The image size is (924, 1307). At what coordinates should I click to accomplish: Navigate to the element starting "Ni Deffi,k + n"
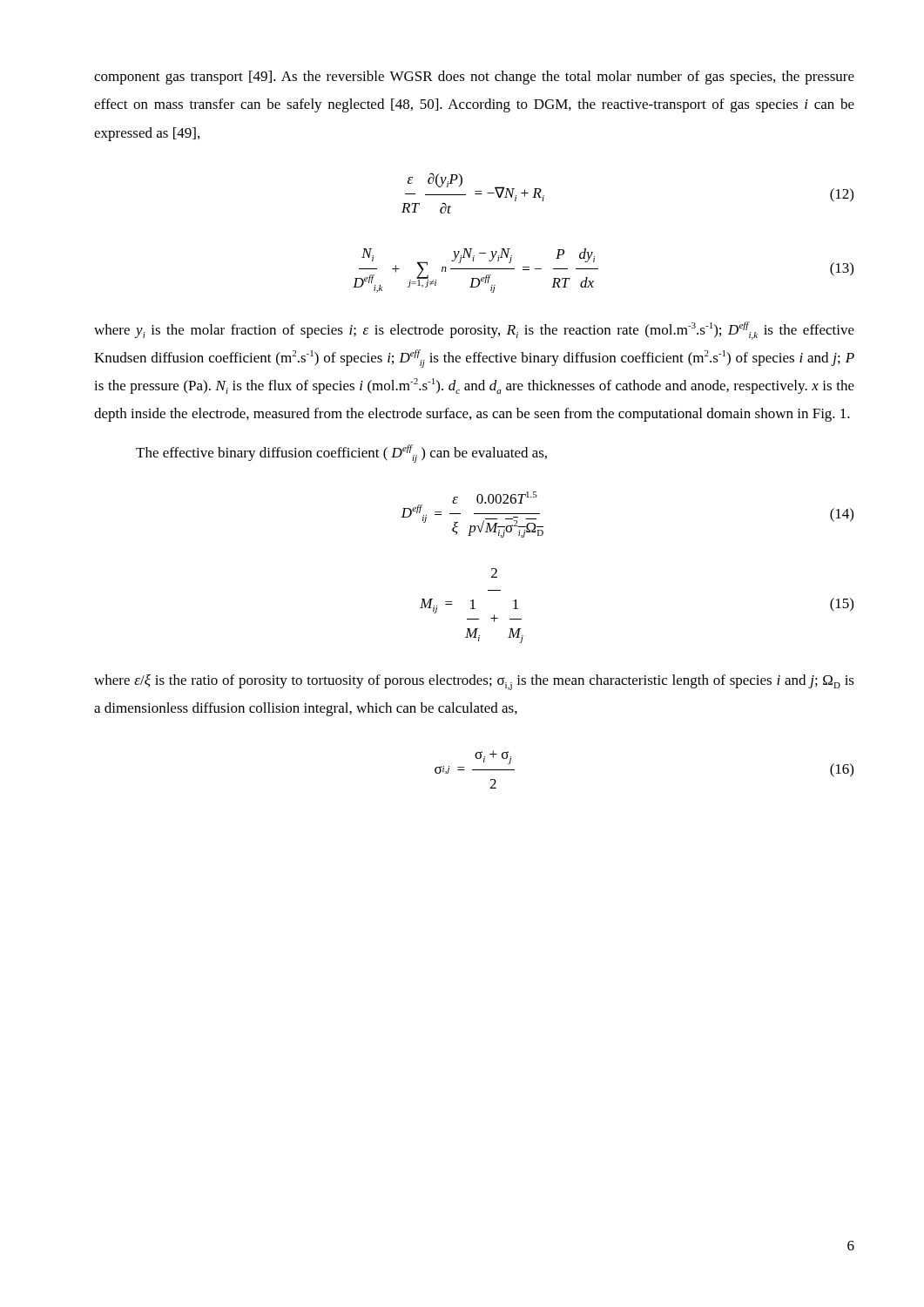tap(474, 269)
